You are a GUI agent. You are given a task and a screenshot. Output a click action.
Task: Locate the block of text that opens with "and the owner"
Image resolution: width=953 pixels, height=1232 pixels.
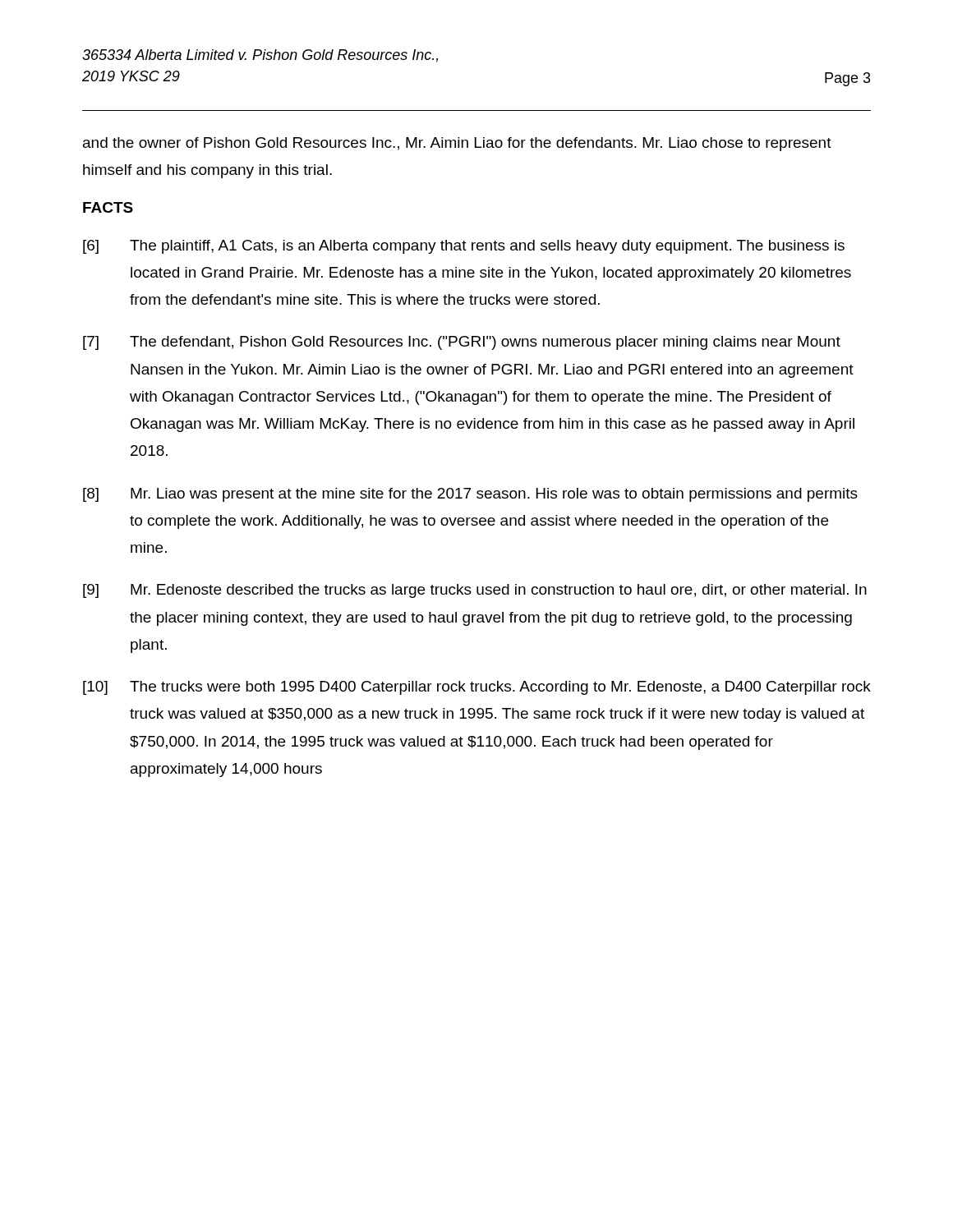[x=457, y=156]
